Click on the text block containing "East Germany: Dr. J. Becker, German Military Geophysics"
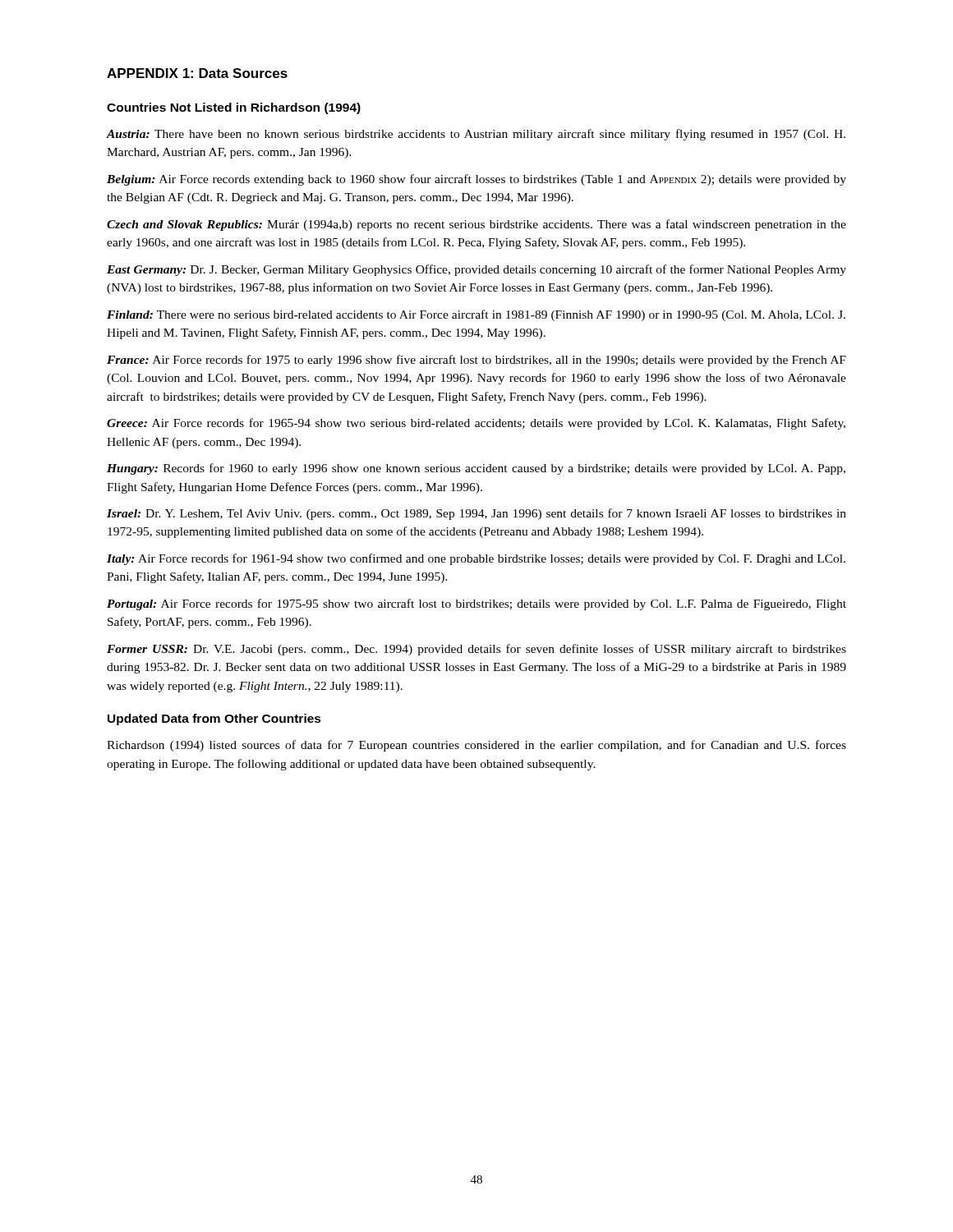This screenshot has height=1232, width=953. [476, 278]
